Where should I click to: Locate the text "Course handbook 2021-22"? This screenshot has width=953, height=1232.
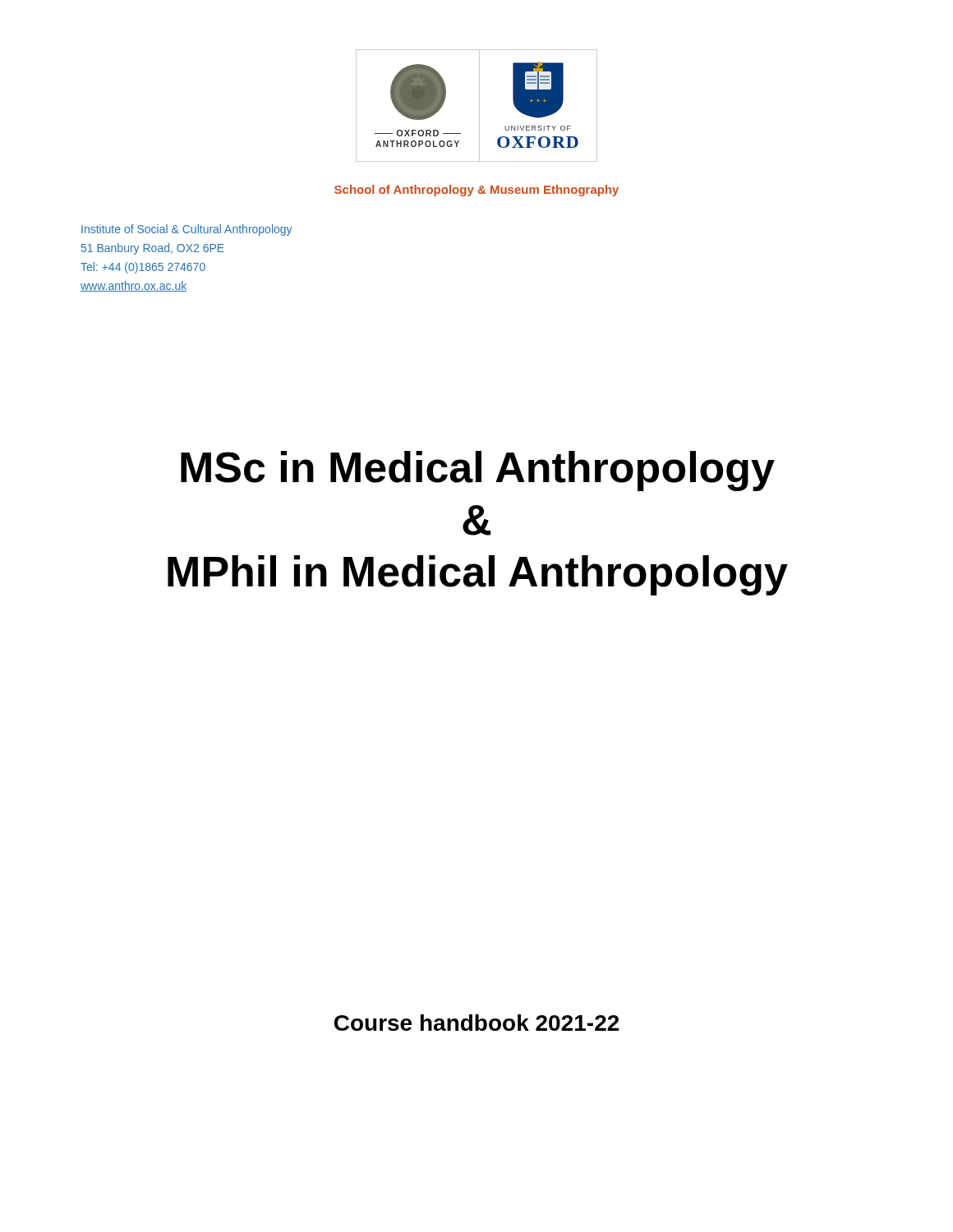[476, 1023]
